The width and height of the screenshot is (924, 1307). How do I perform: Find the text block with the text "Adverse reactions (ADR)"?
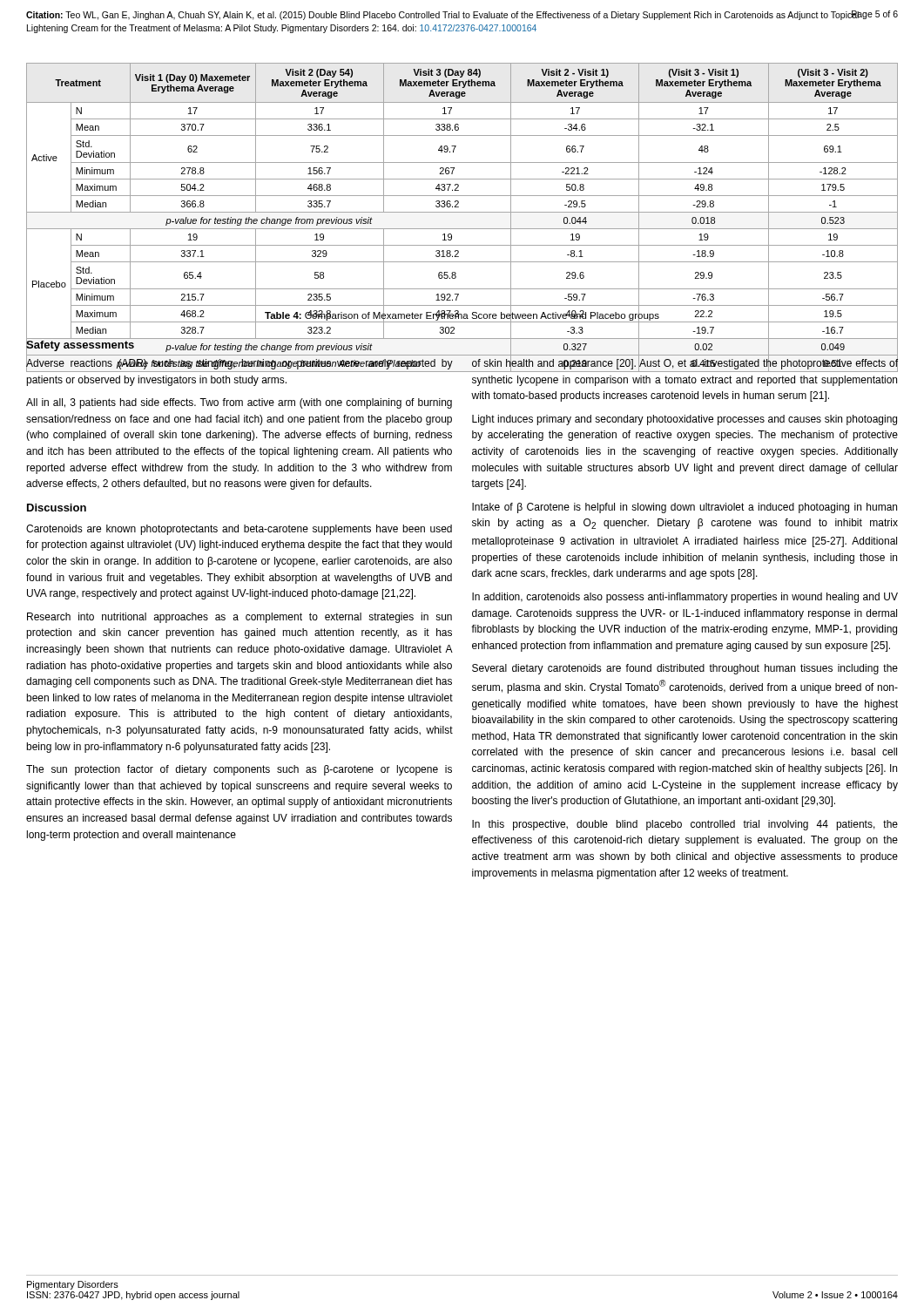(x=239, y=371)
